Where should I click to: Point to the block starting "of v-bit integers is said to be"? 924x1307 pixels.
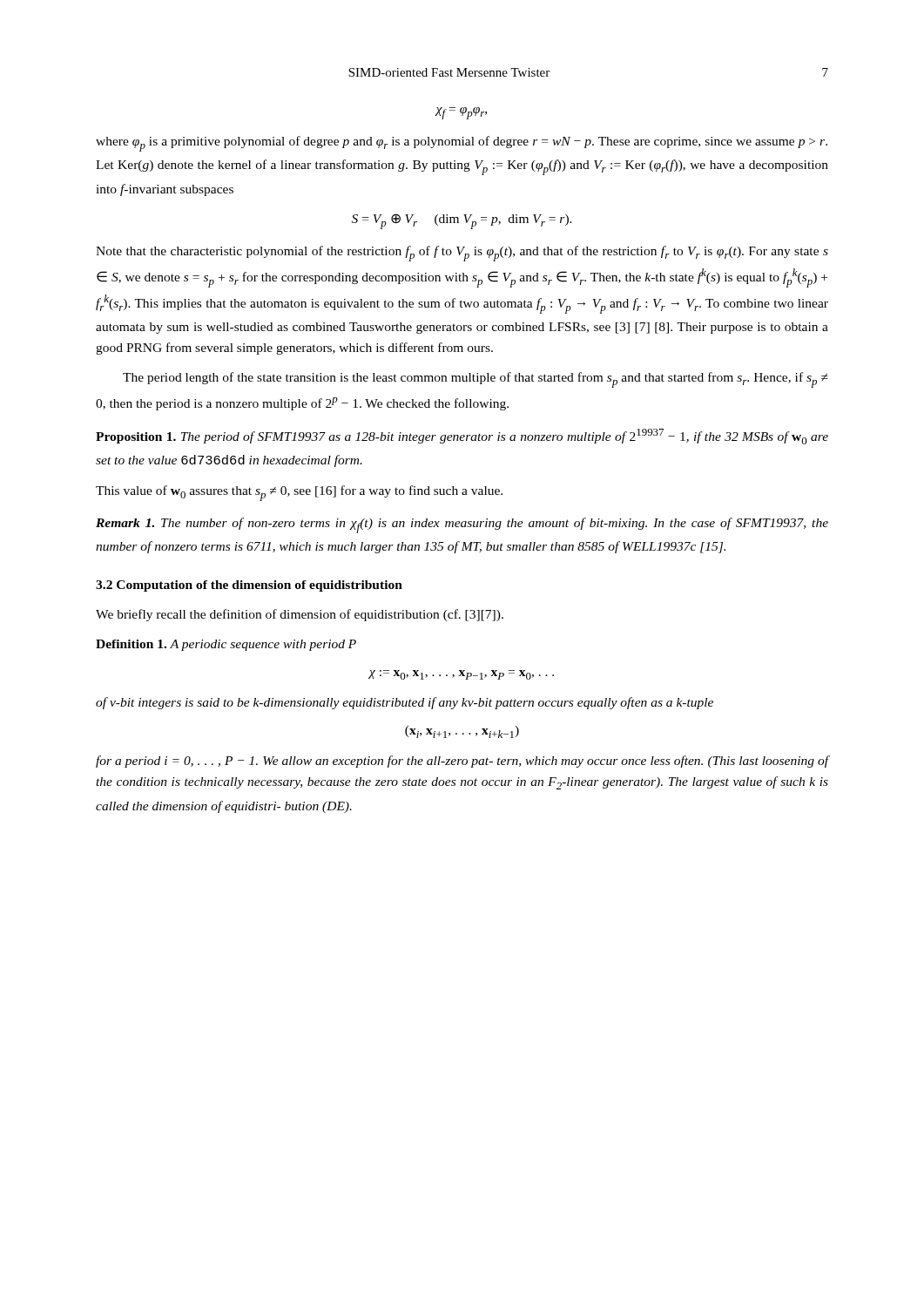pyautogui.click(x=462, y=703)
